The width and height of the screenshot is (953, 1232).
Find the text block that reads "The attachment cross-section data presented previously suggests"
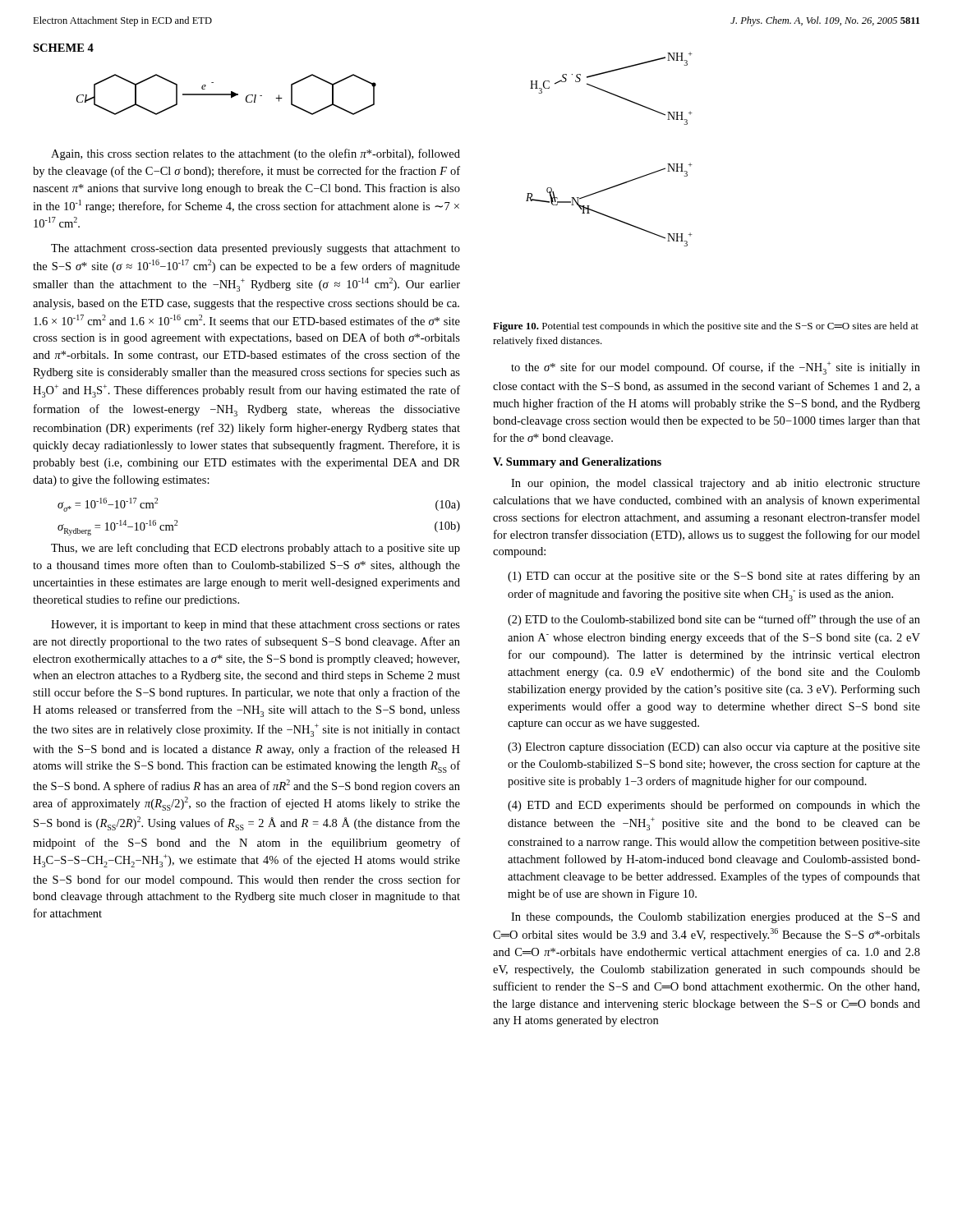[246, 364]
